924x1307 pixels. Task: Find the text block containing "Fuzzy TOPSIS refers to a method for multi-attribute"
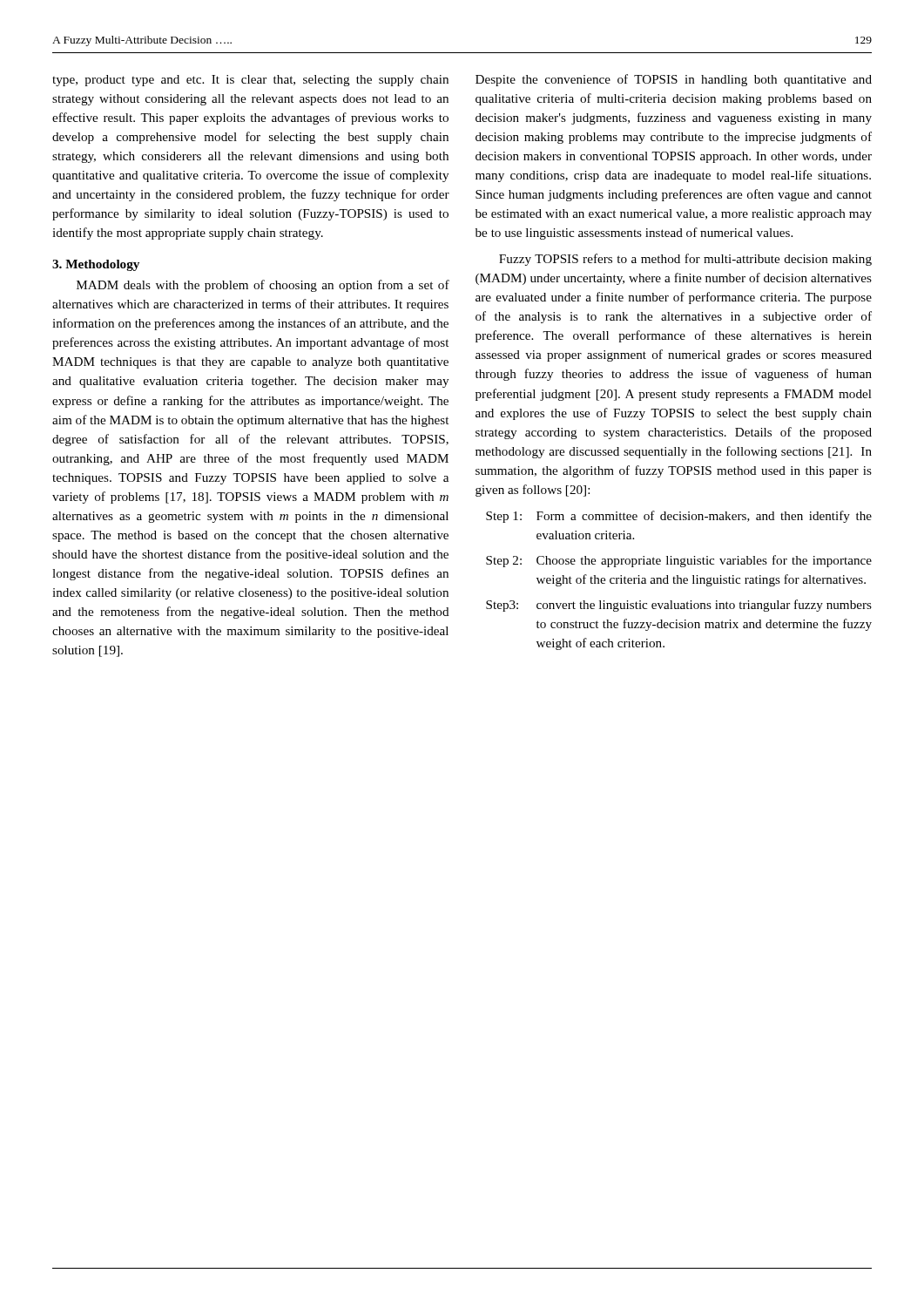pyautogui.click(x=673, y=374)
